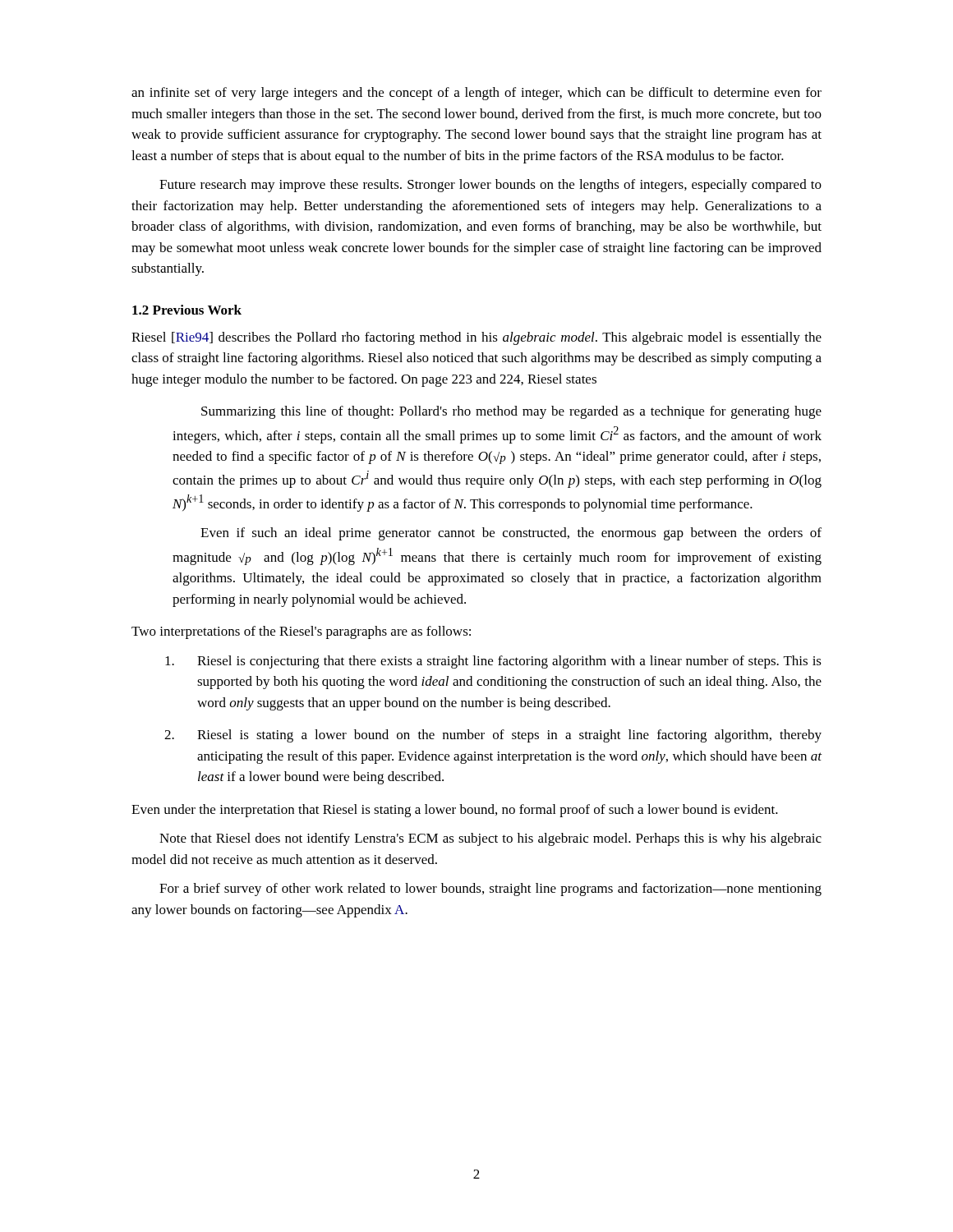Screen dimensions: 1232x953
Task: Select the passage starting "Riesel [Rie94] describes the Pollard rho factoring"
Action: [476, 358]
